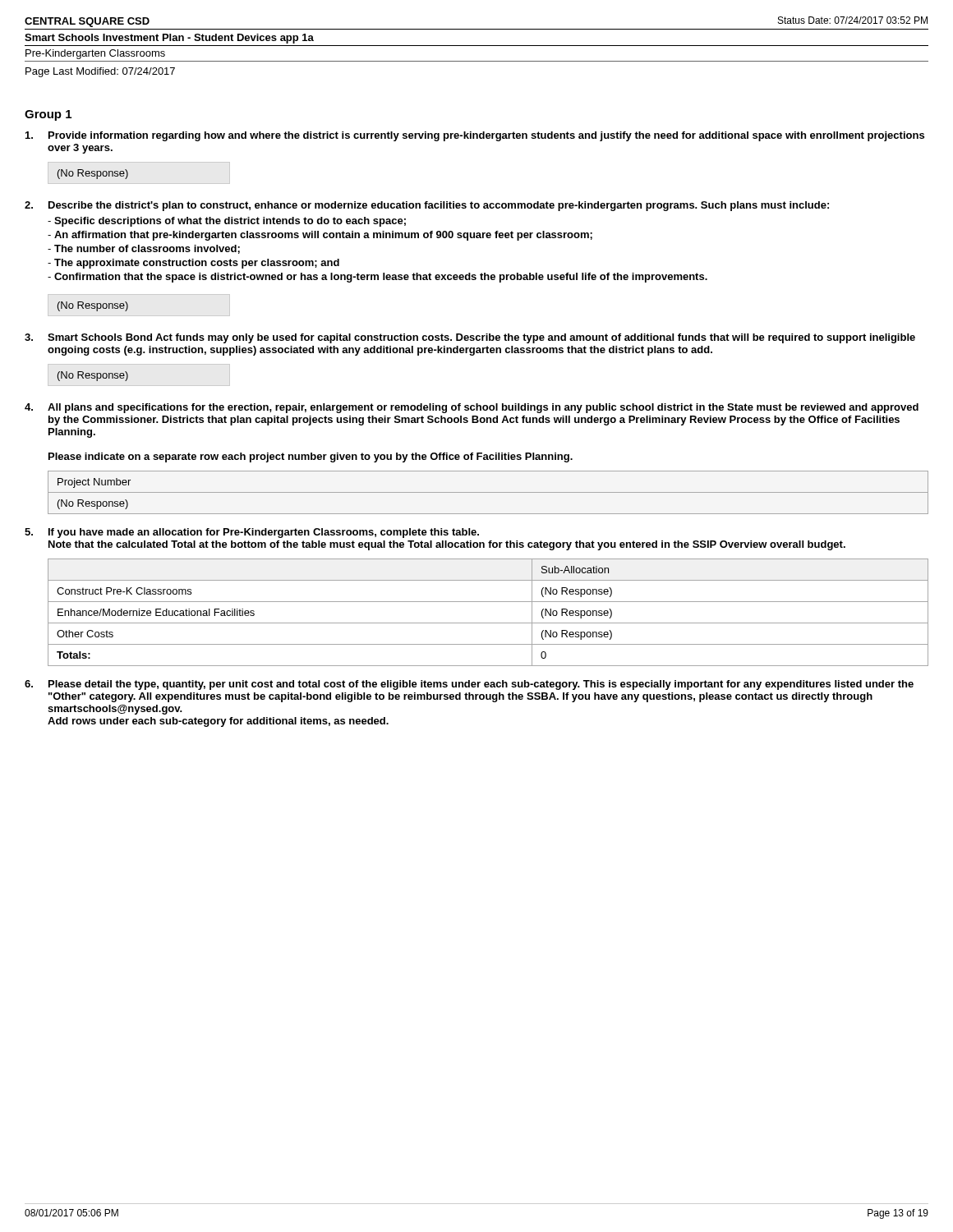The height and width of the screenshot is (1232, 953).
Task: Locate the text block starting "Page Last Modified: 07/24/2017"
Action: 100,71
